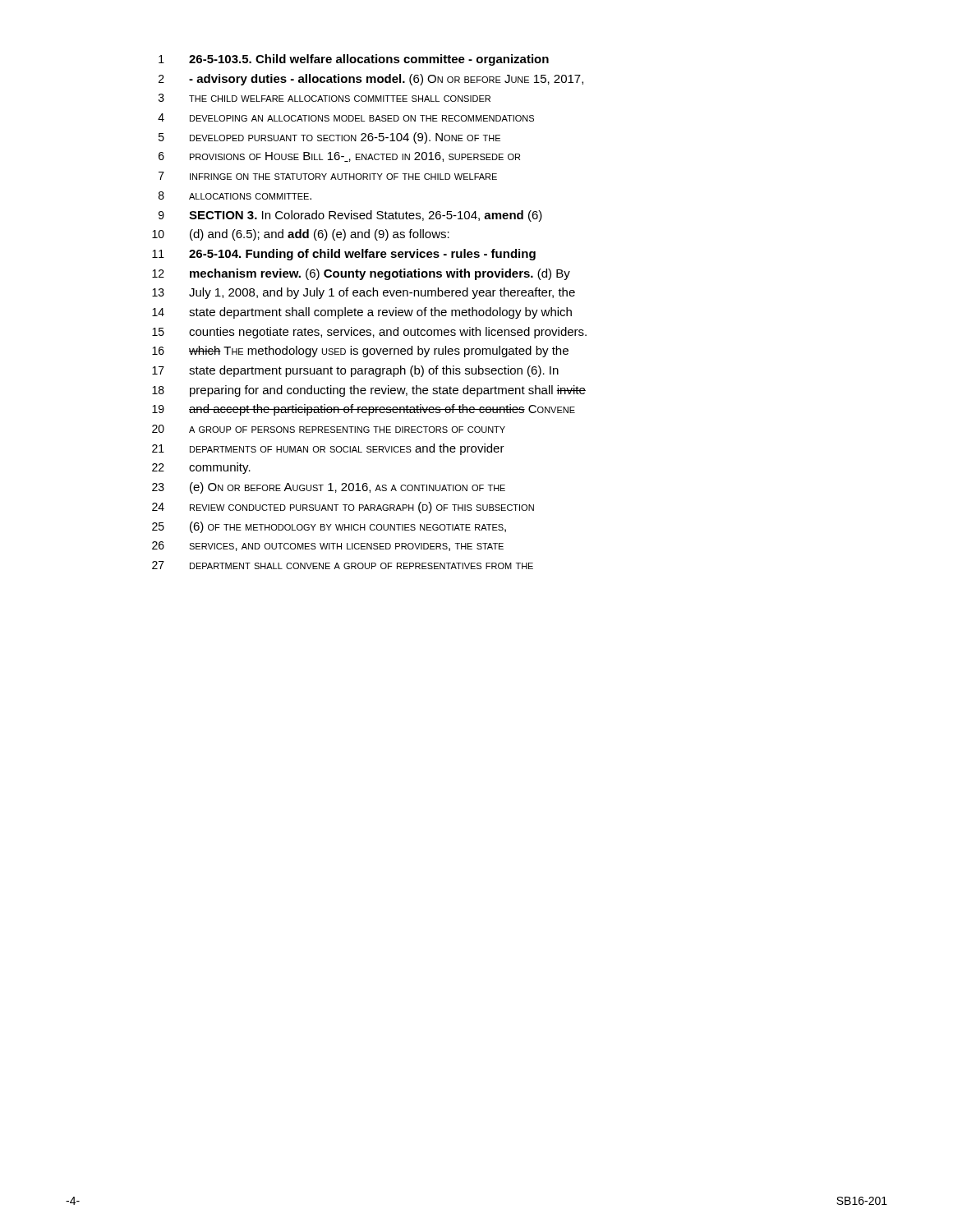Click the passage that begins "23 (e) On or before"
Viewport: 953px width, 1232px height.
501,487
